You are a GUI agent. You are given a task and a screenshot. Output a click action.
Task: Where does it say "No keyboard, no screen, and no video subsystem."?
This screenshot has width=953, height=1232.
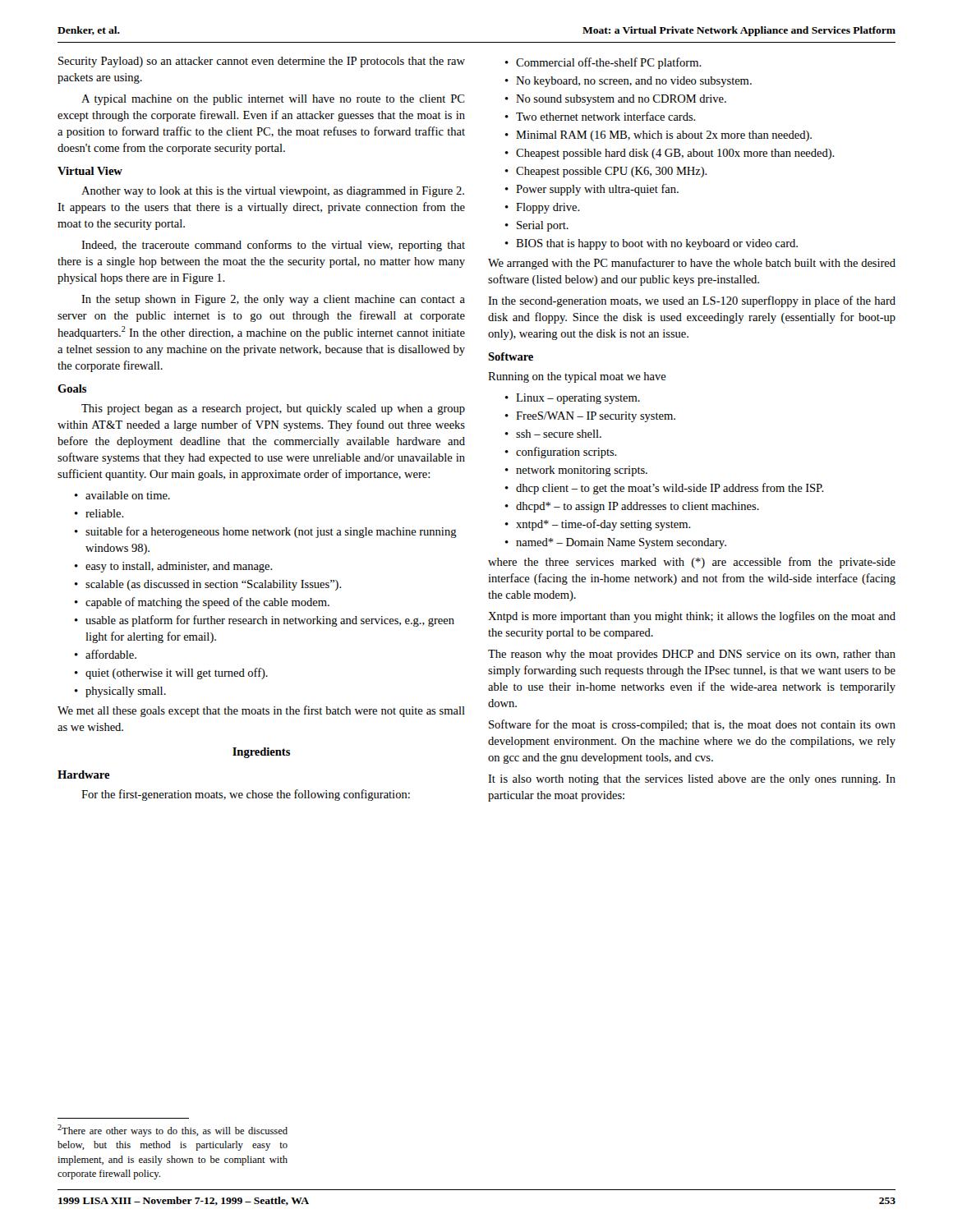coord(634,81)
